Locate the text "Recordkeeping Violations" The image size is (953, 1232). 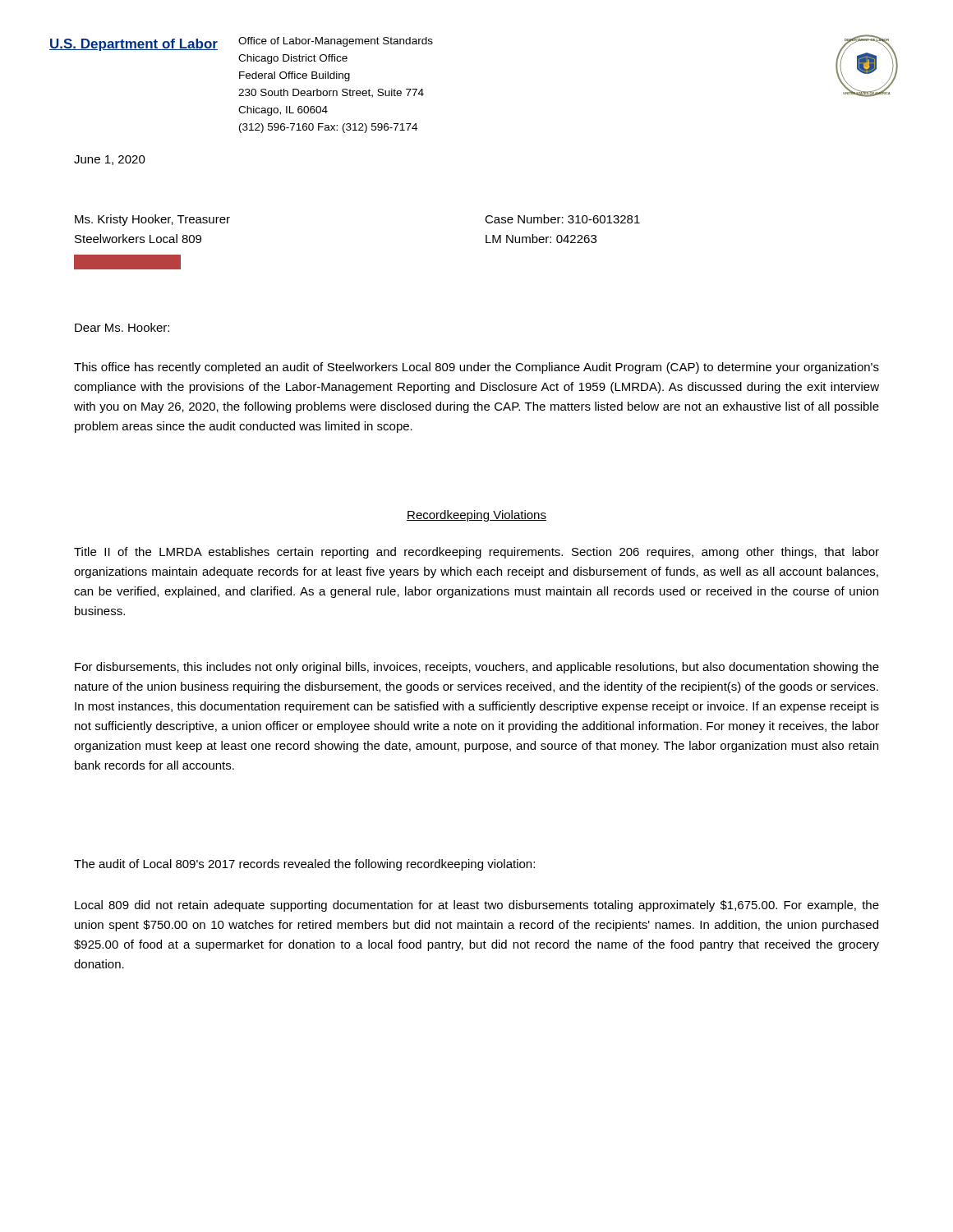click(476, 515)
